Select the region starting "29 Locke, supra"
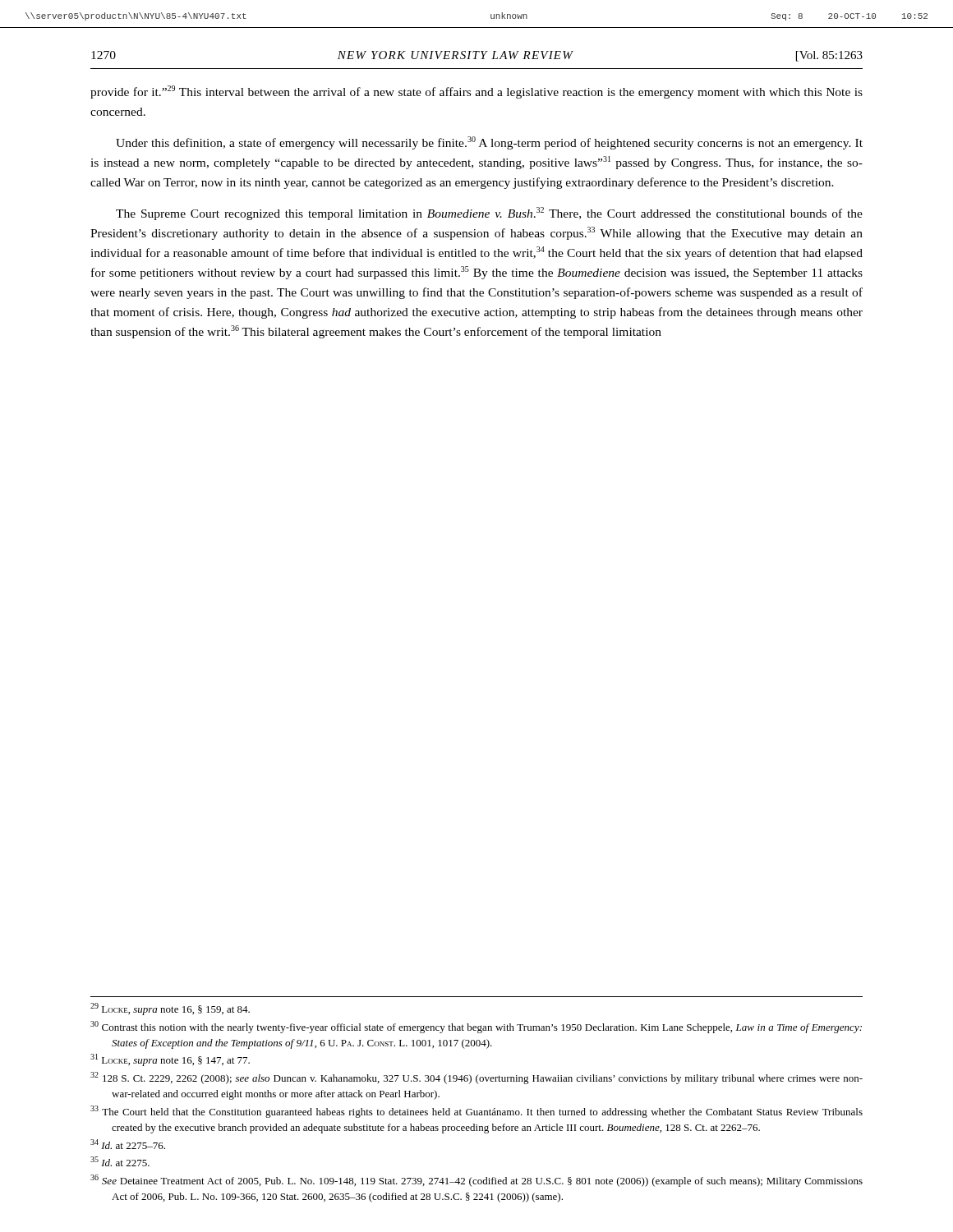The height and width of the screenshot is (1232, 953). point(170,1008)
